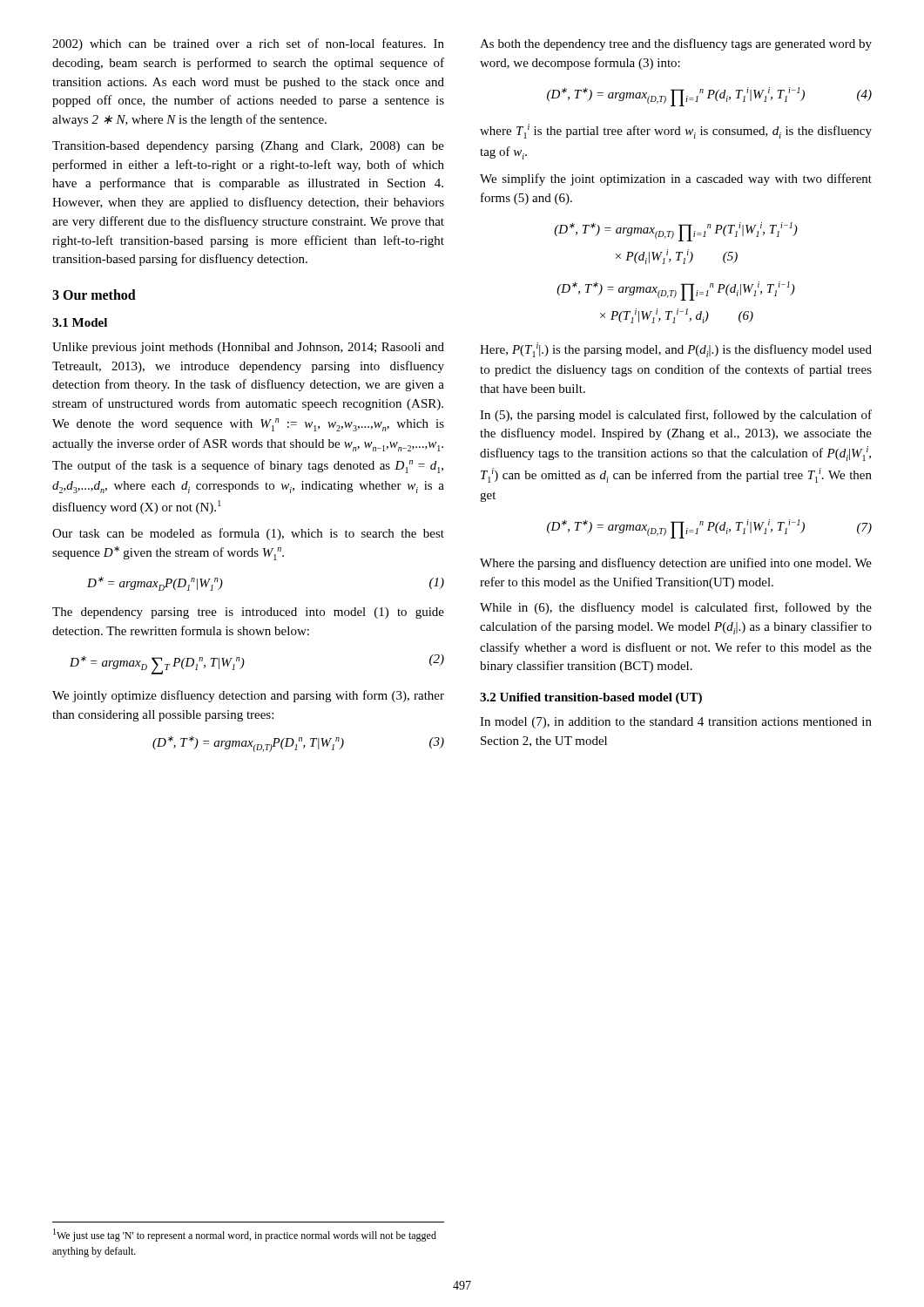Find the passage starting "Transition-based dependency parsing (Zhang and Clark, 2008)"
Screen dimensions: 1307x924
click(248, 203)
